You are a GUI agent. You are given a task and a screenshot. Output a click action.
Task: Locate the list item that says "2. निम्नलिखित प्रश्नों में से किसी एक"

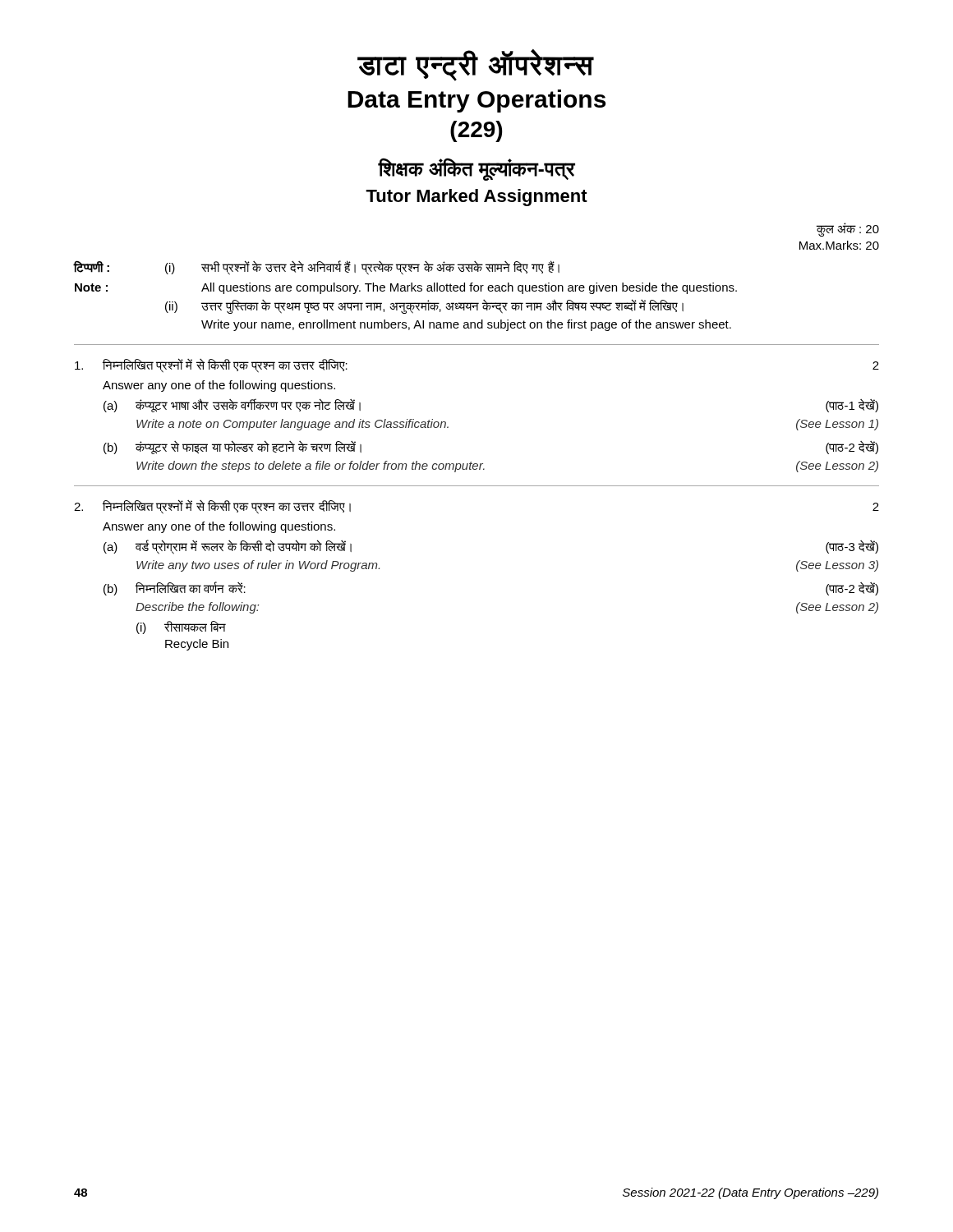tap(220, 506)
